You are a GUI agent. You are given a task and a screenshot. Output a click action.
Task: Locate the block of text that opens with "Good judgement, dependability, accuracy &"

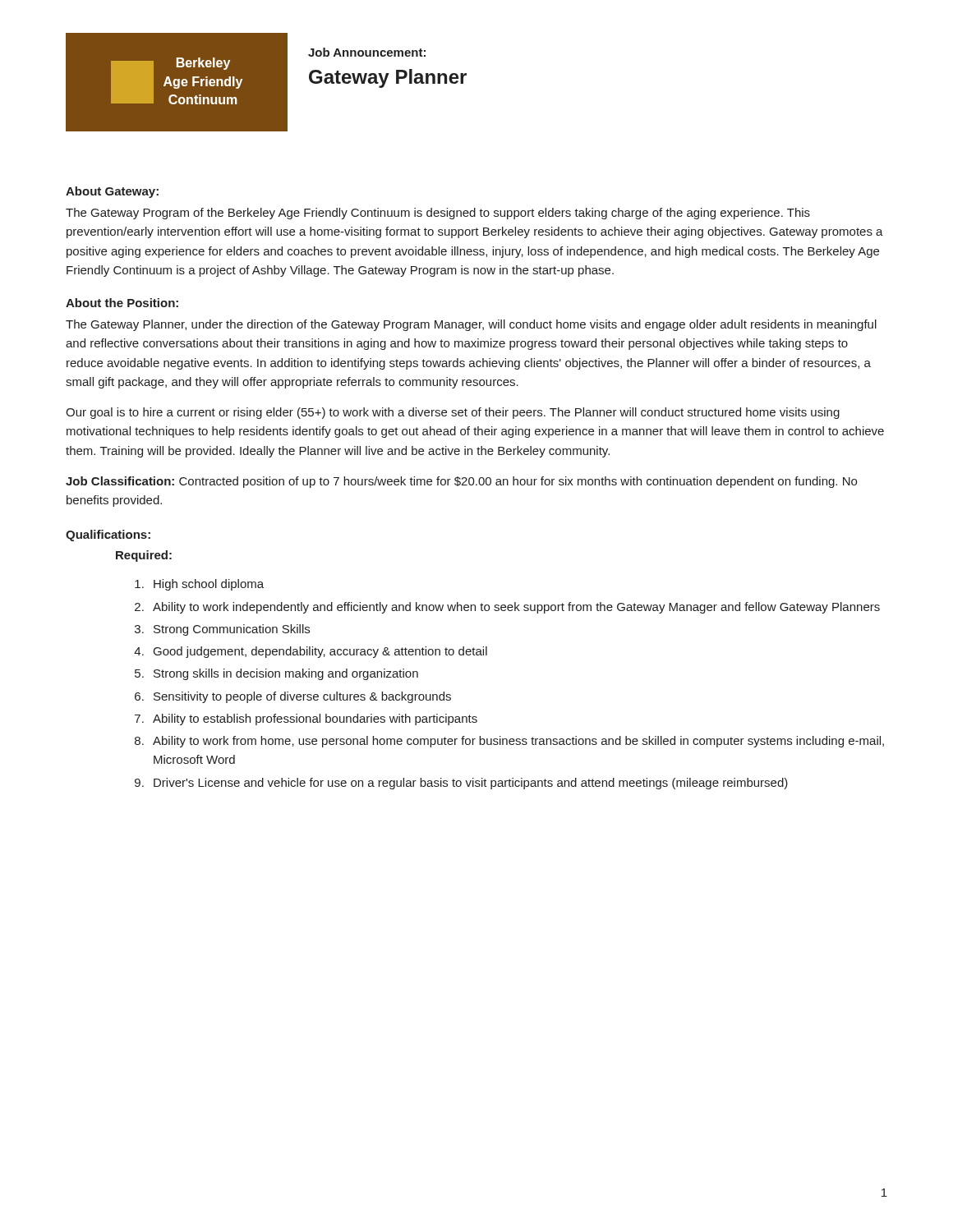tap(320, 651)
